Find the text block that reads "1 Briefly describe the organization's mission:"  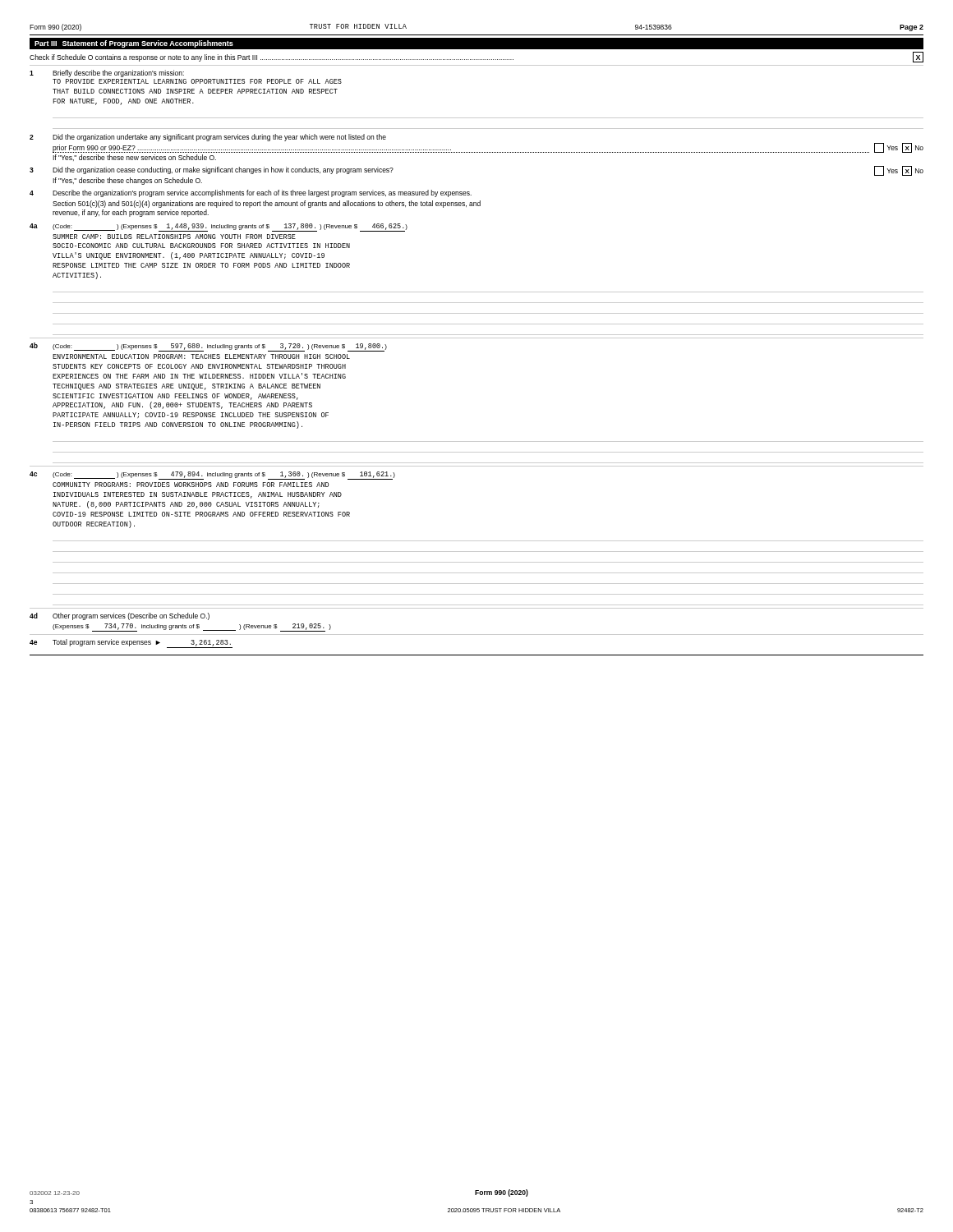107,74
